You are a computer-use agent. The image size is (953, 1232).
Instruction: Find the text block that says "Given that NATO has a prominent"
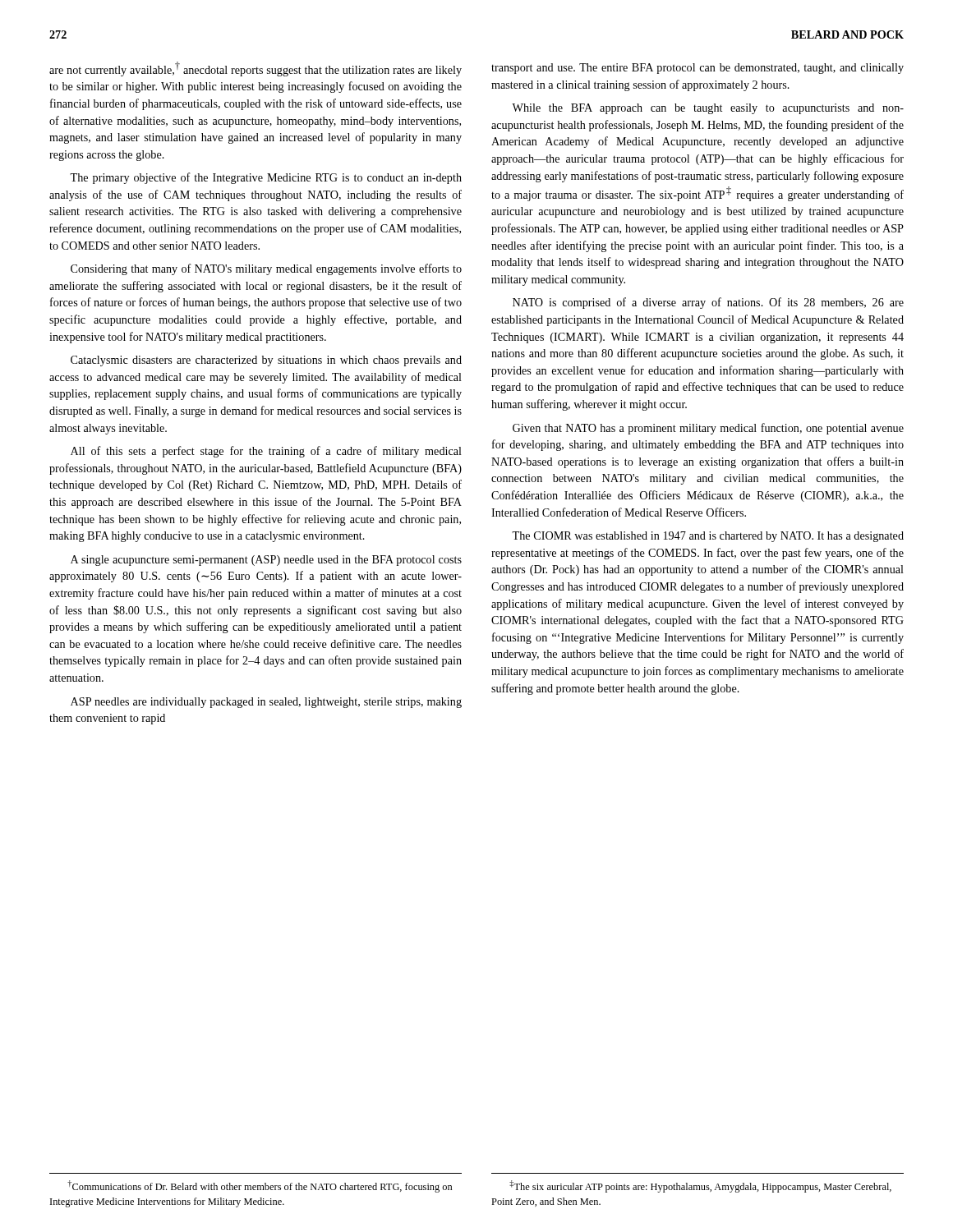[698, 470]
